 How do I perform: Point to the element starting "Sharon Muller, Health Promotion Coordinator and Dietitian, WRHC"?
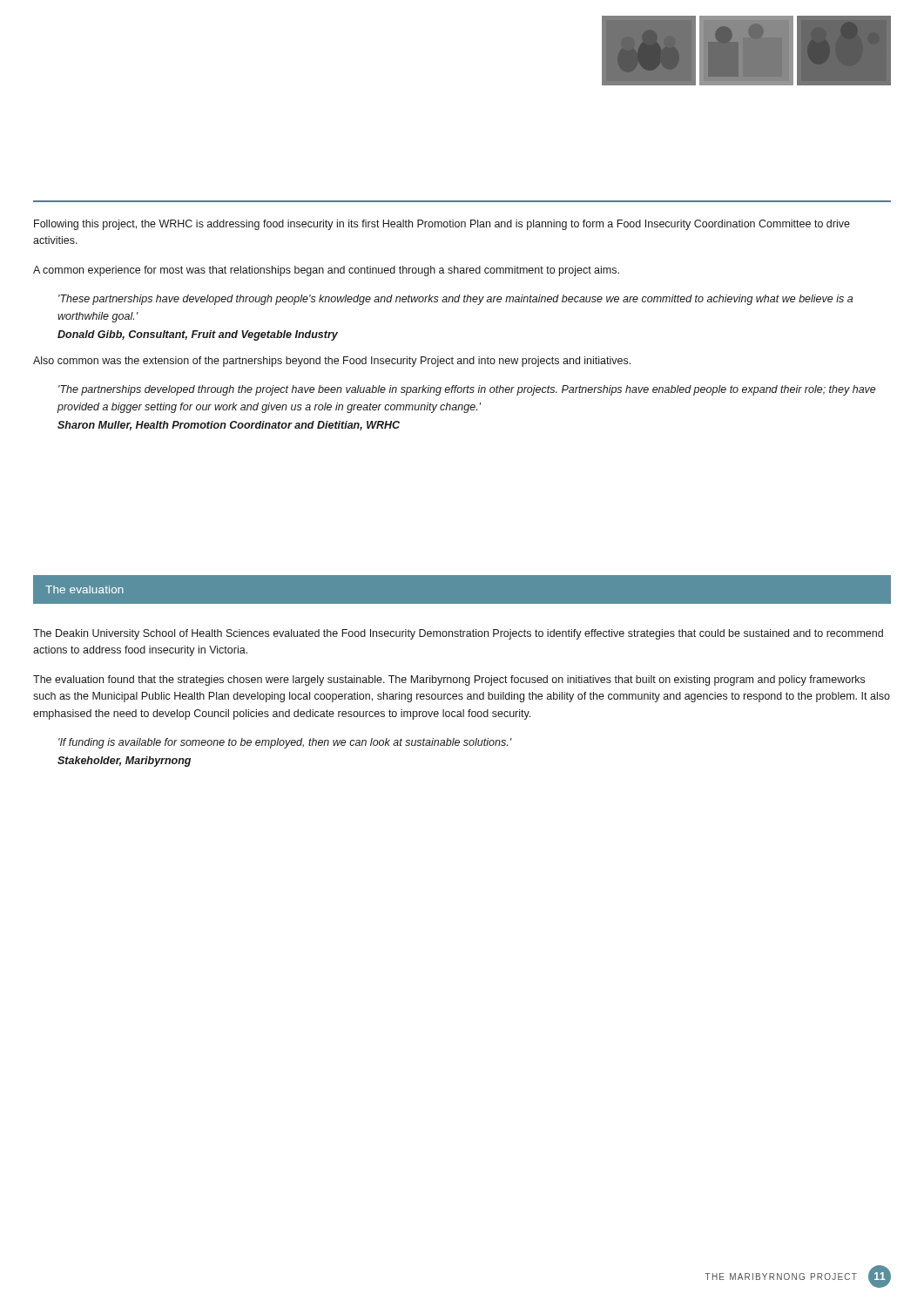tap(229, 425)
